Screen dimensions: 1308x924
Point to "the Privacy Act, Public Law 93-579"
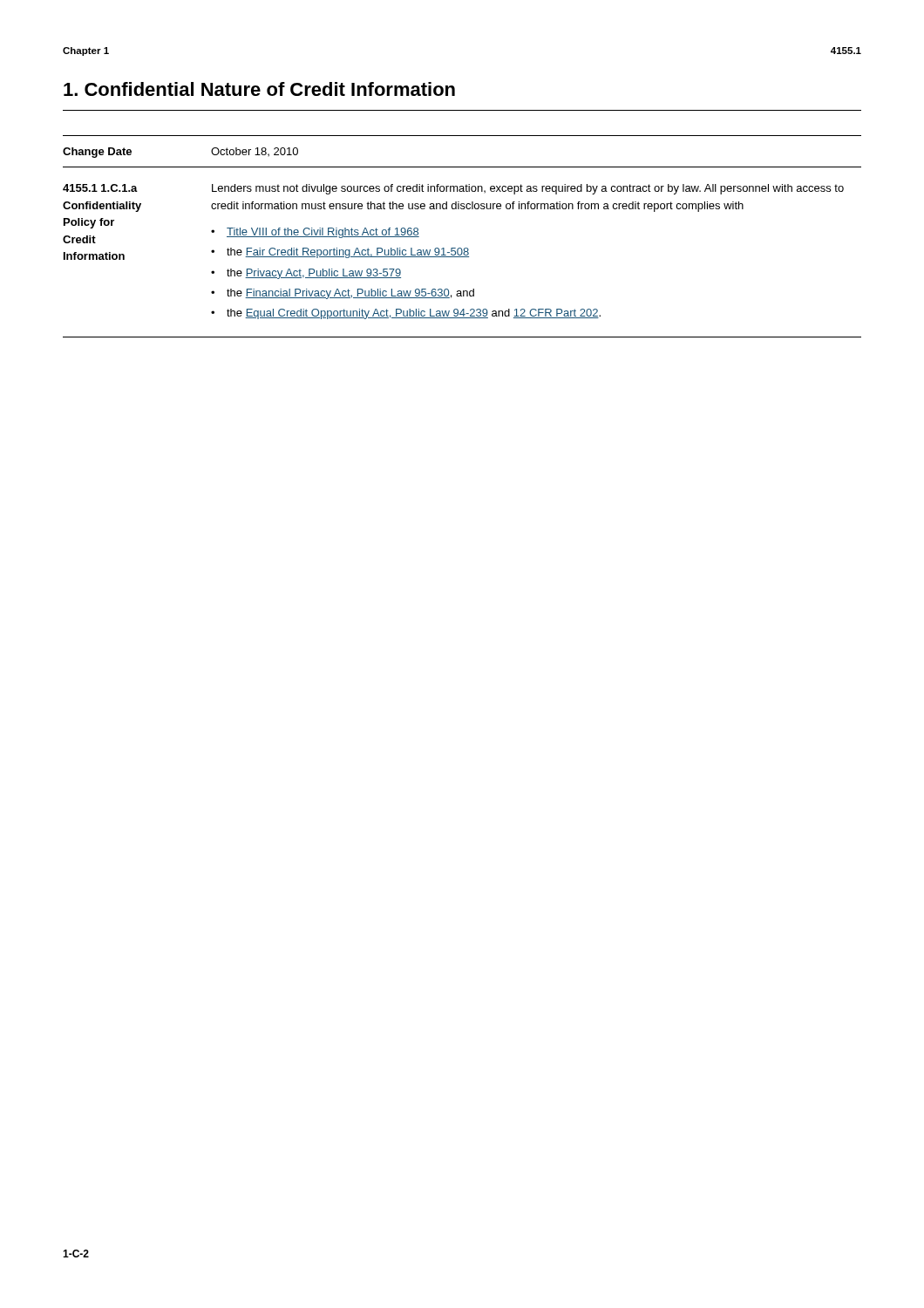pyautogui.click(x=314, y=272)
